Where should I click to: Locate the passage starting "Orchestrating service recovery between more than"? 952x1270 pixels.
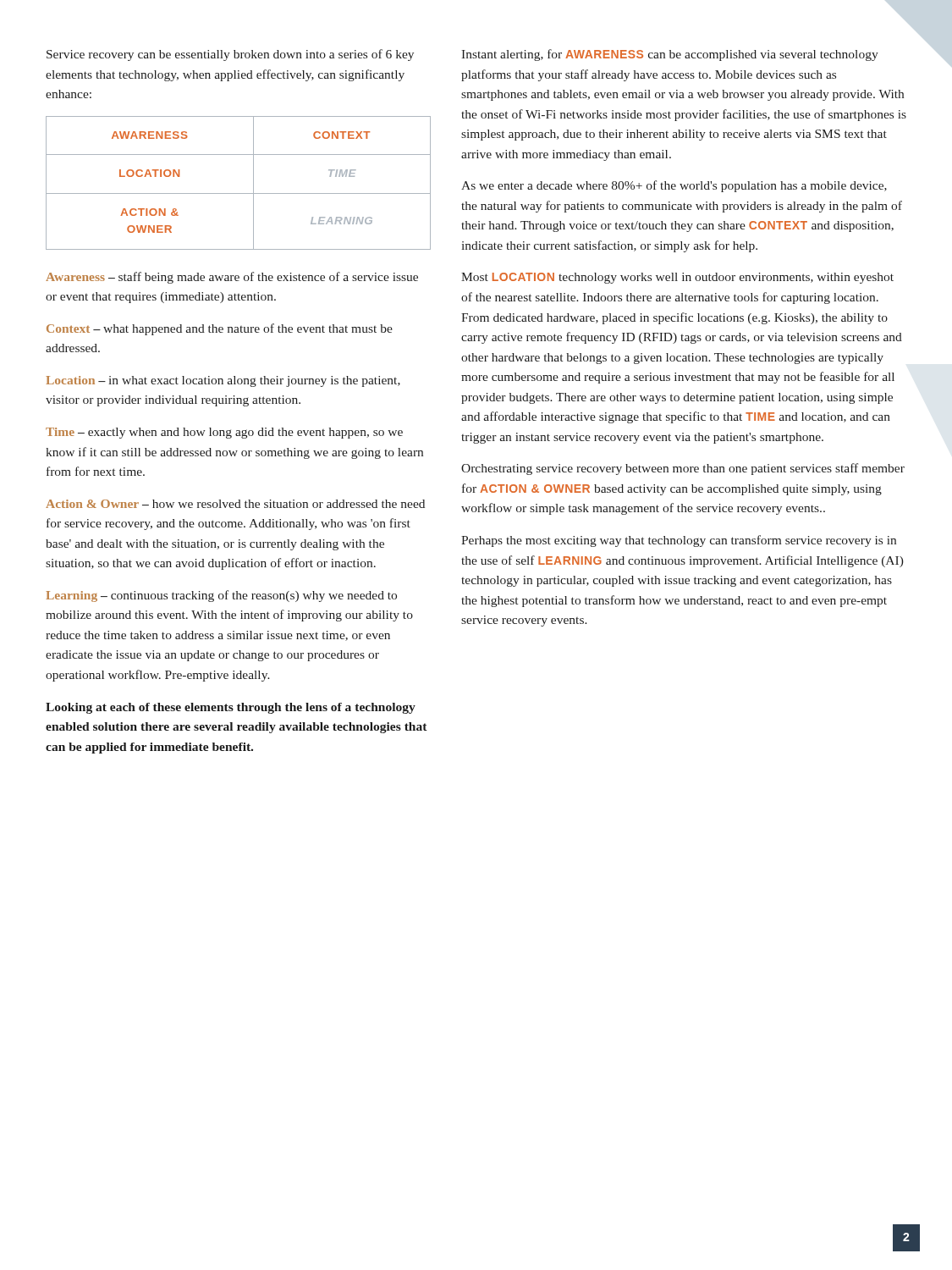pos(683,488)
